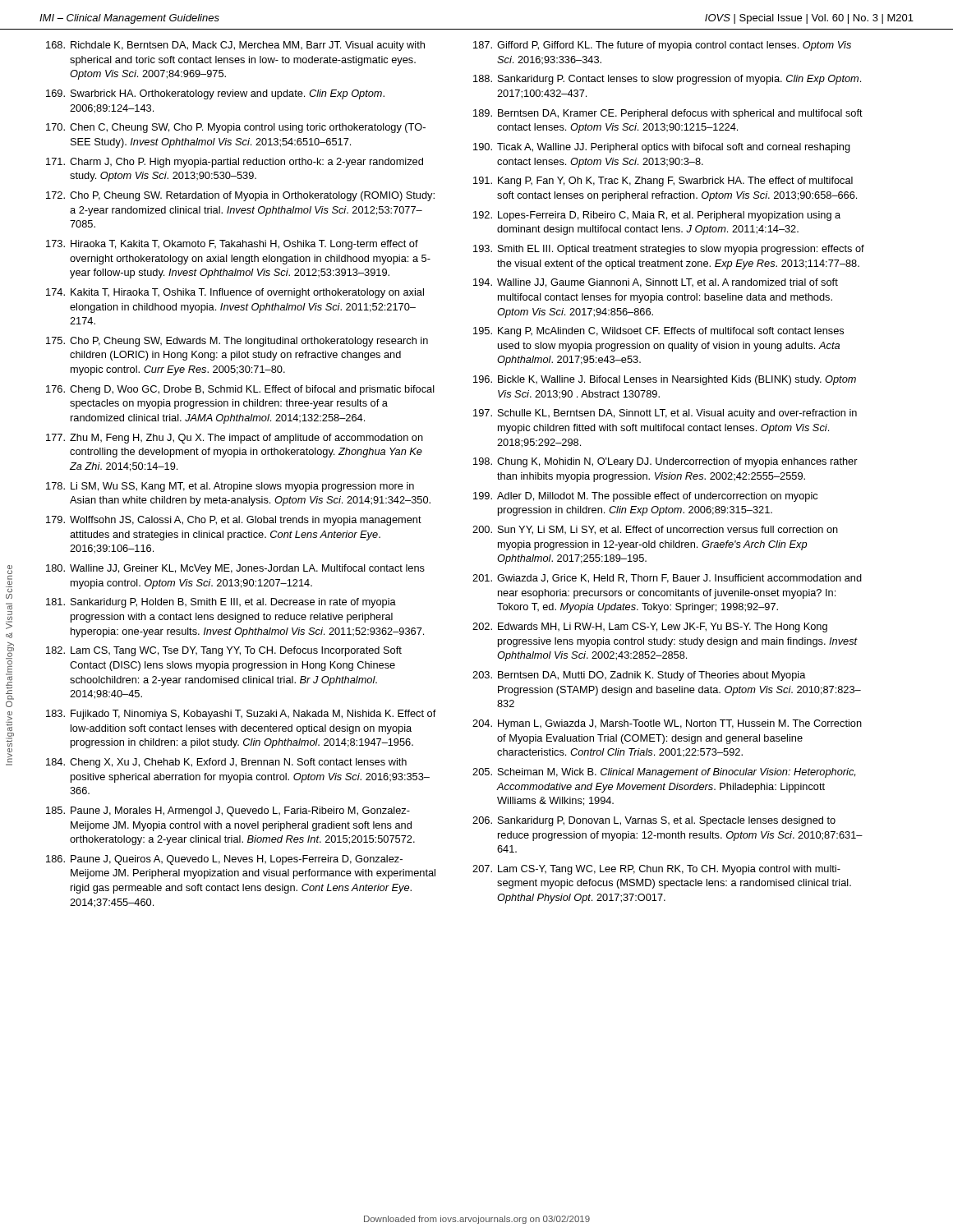Locate the block of text that opens with "191. Kang P,"

click(x=665, y=188)
